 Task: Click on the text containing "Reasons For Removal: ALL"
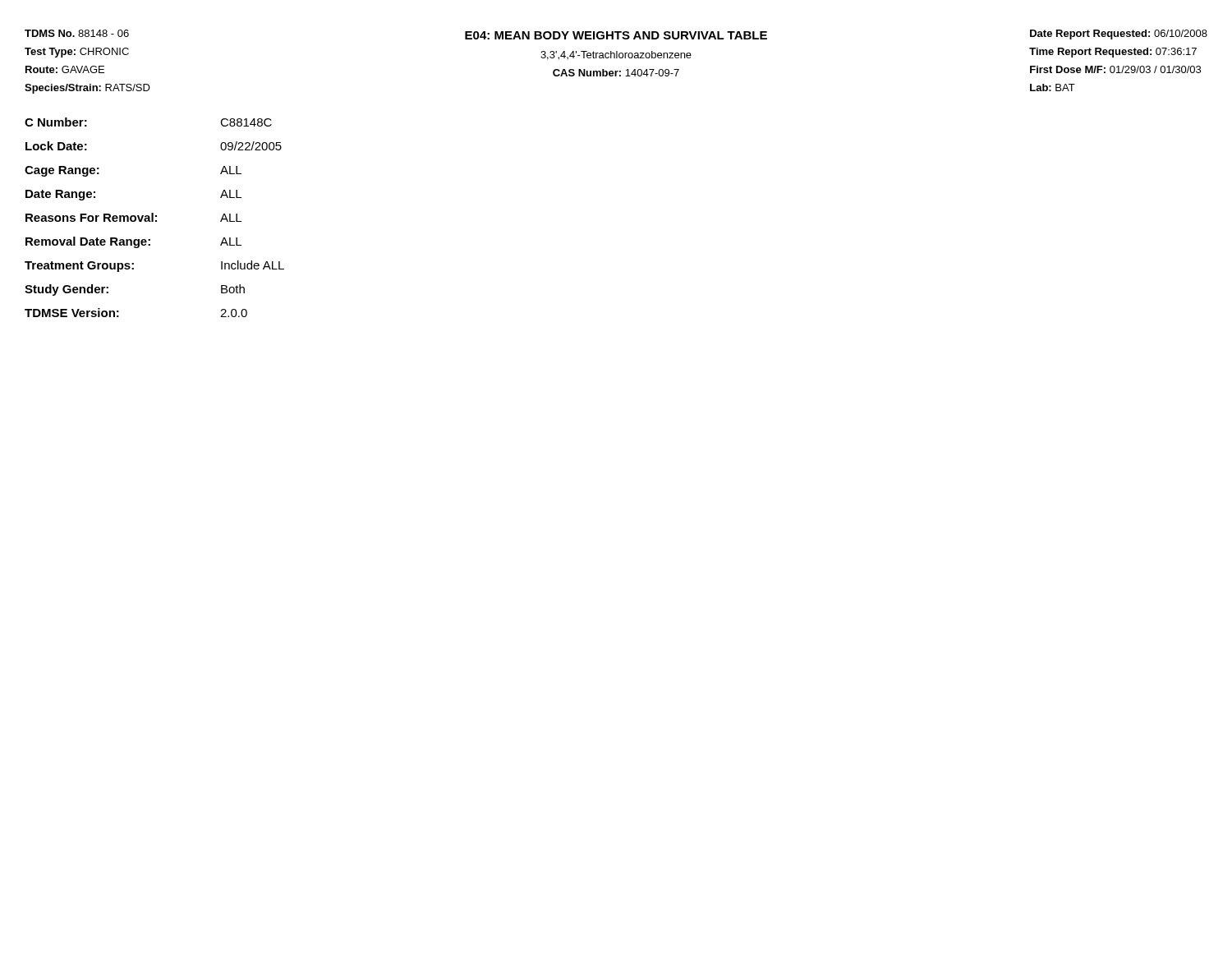coord(133,217)
